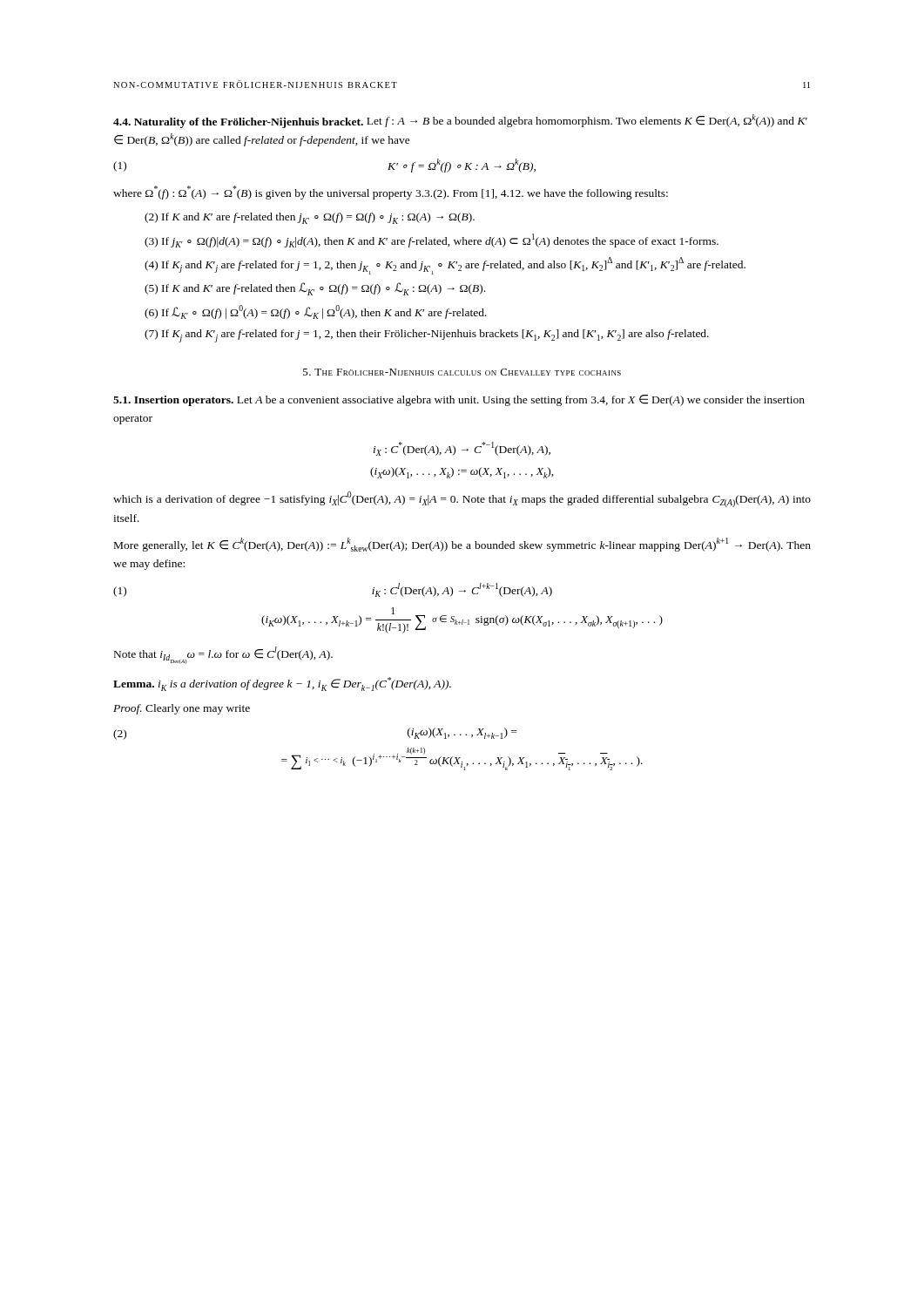Point to the formula beginning "(1) K′ ∘ f"
This screenshot has width=924, height=1307.
tap(446, 166)
